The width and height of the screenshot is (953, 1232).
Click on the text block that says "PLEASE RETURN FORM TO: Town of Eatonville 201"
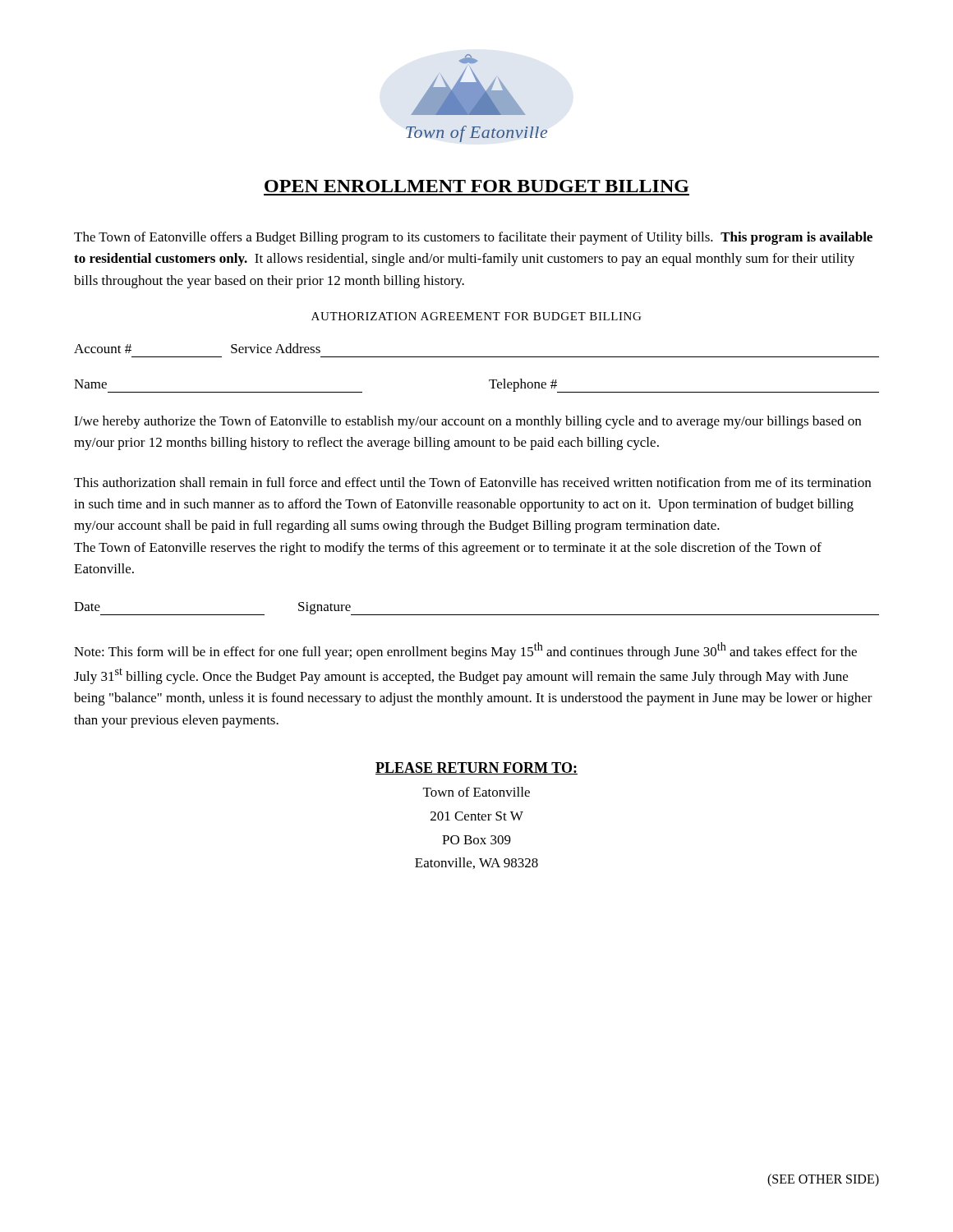[x=476, y=816]
